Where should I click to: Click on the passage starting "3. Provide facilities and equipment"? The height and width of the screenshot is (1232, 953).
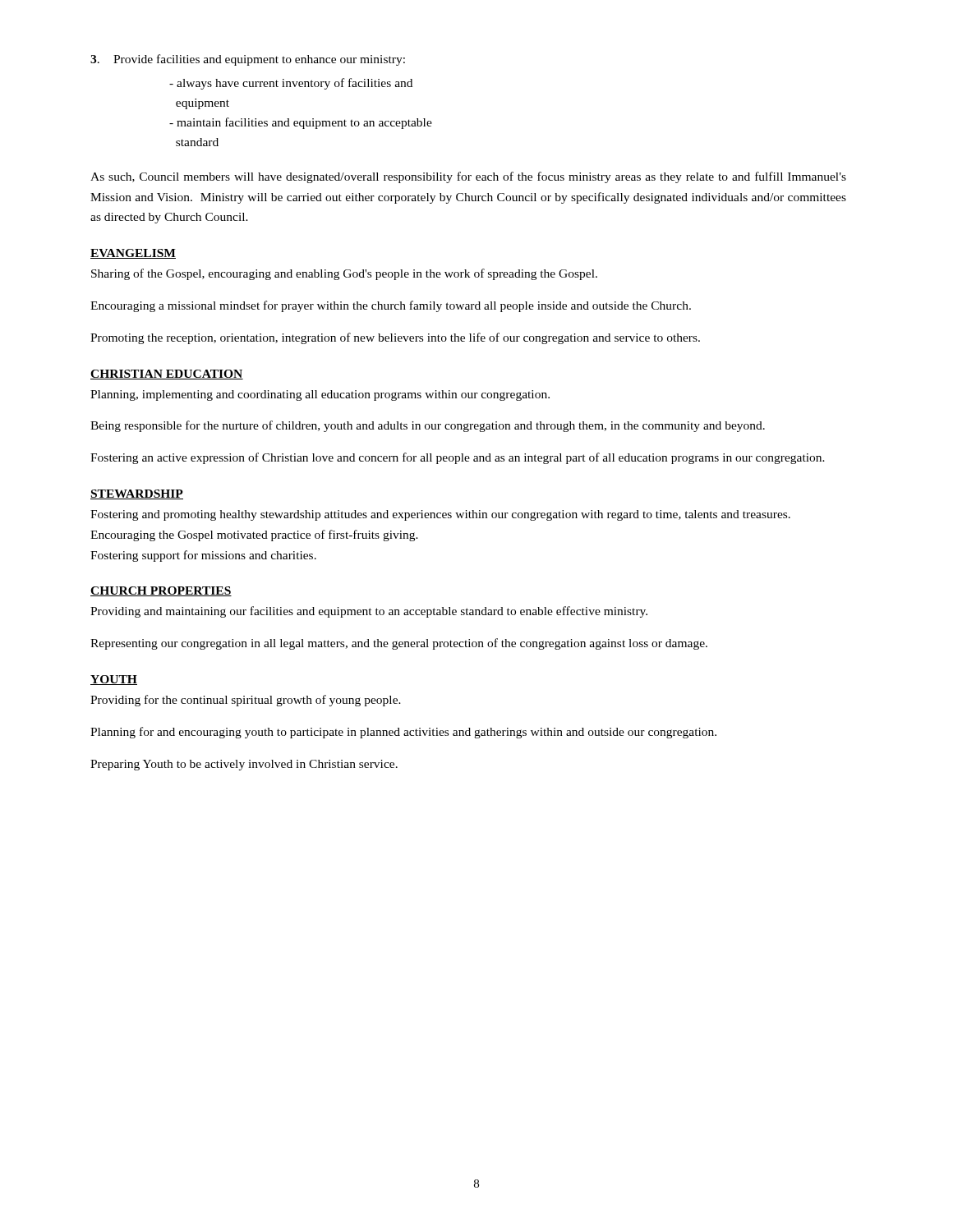[248, 60]
